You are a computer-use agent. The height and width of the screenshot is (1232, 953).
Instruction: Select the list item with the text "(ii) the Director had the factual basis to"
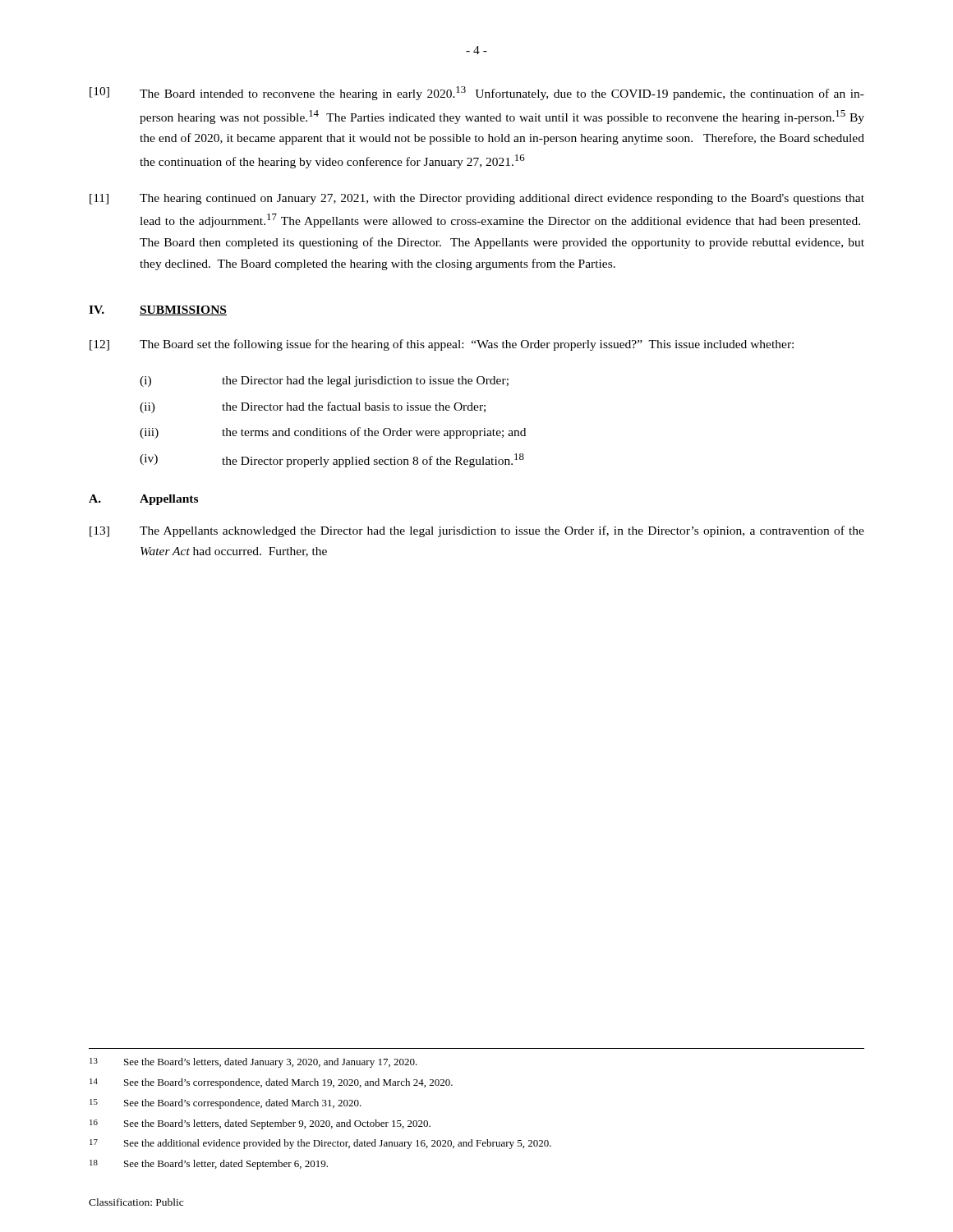(x=476, y=406)
